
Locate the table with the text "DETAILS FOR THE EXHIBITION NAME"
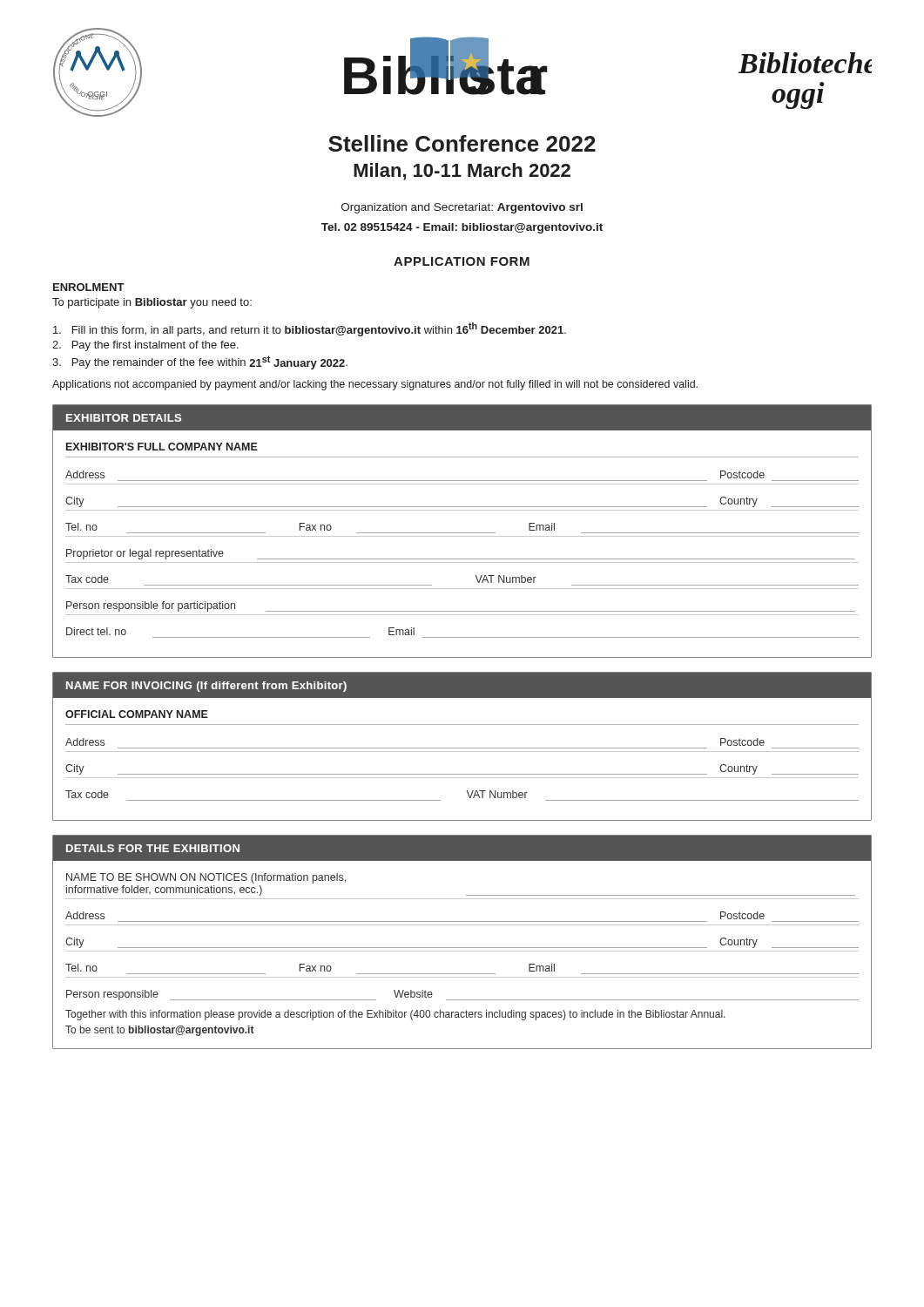[x=462, y=942]
